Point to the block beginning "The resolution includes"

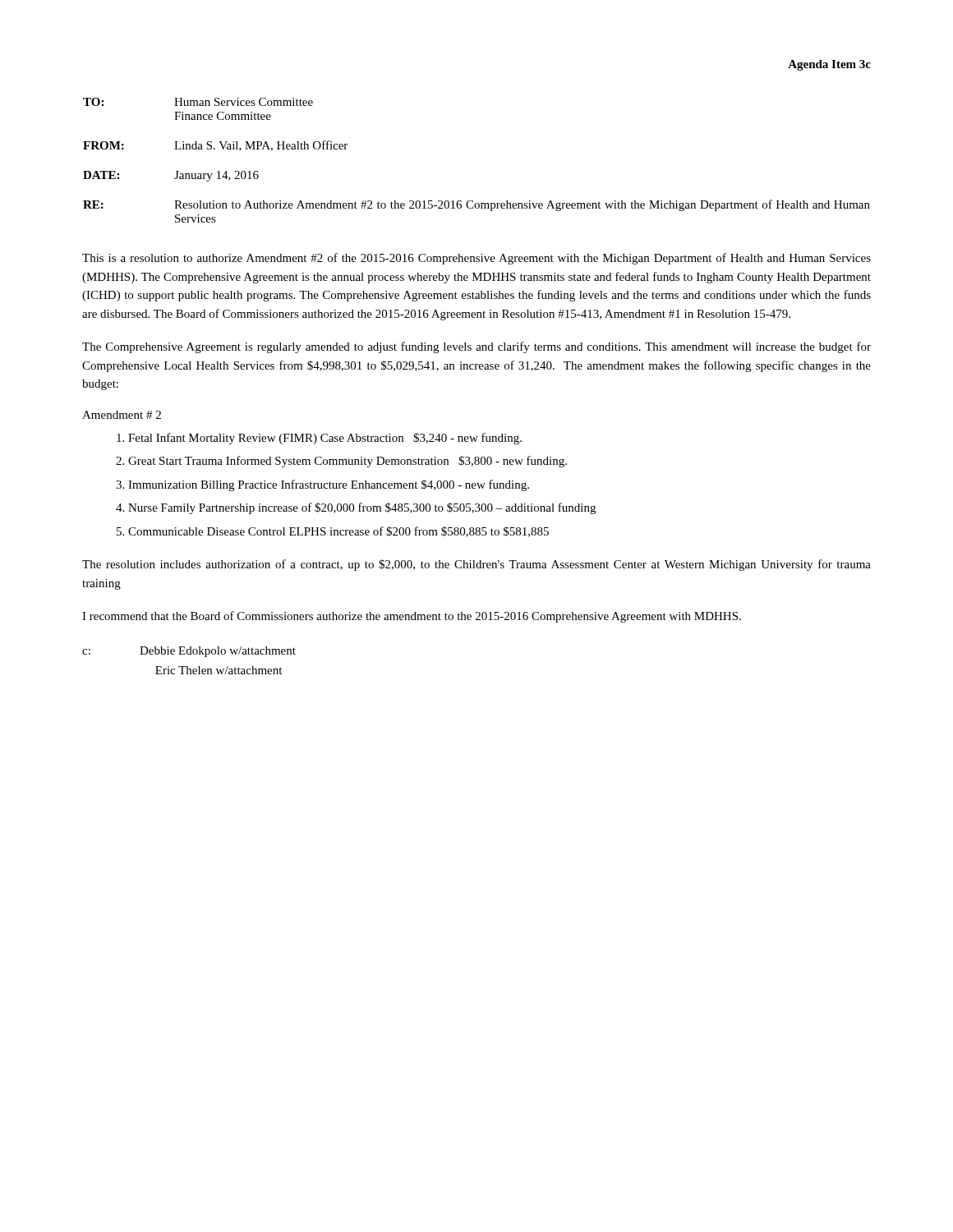pos(476,573)
